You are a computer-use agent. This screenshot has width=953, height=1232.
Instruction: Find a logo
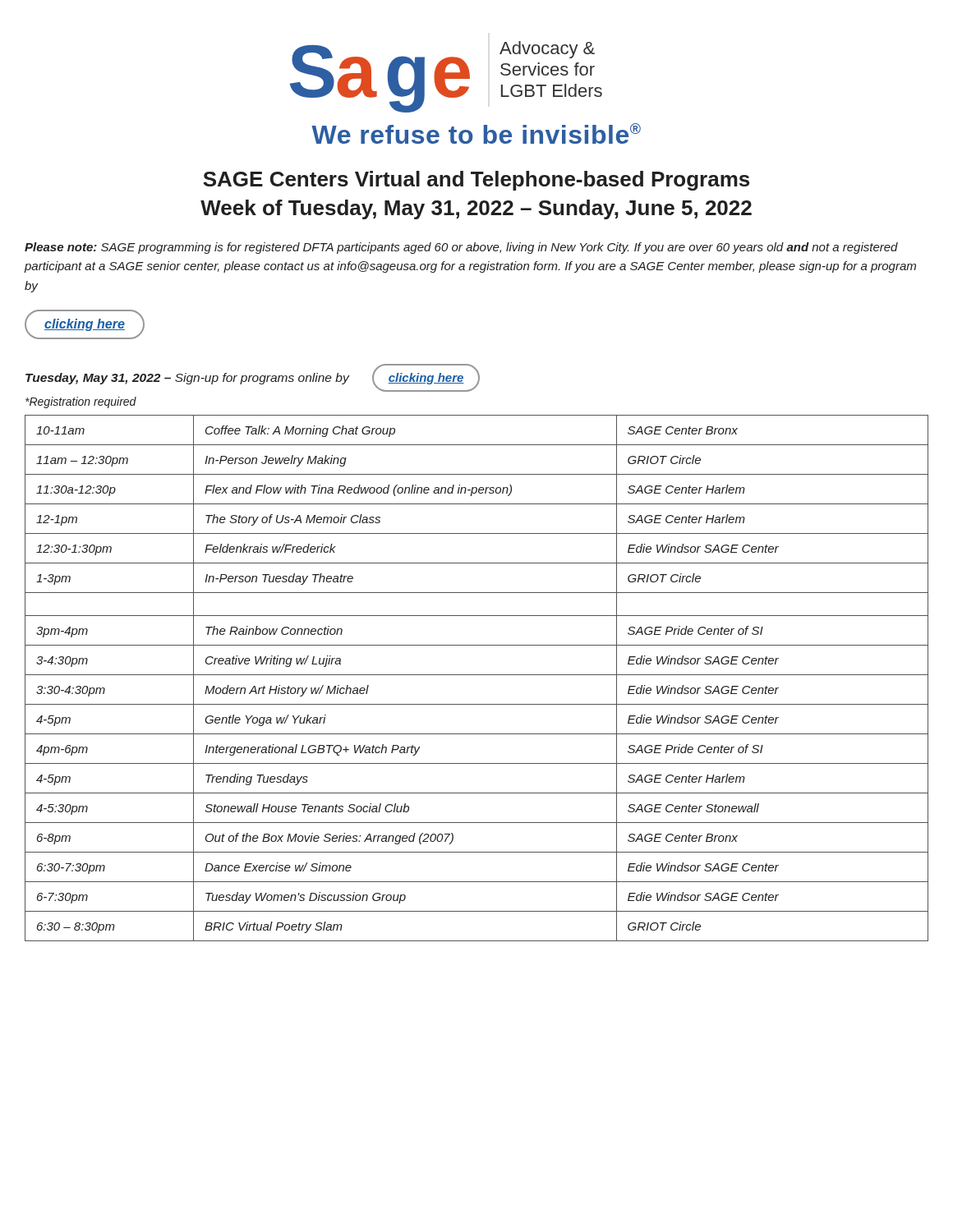pyautogui.click(x=476, y=70)
